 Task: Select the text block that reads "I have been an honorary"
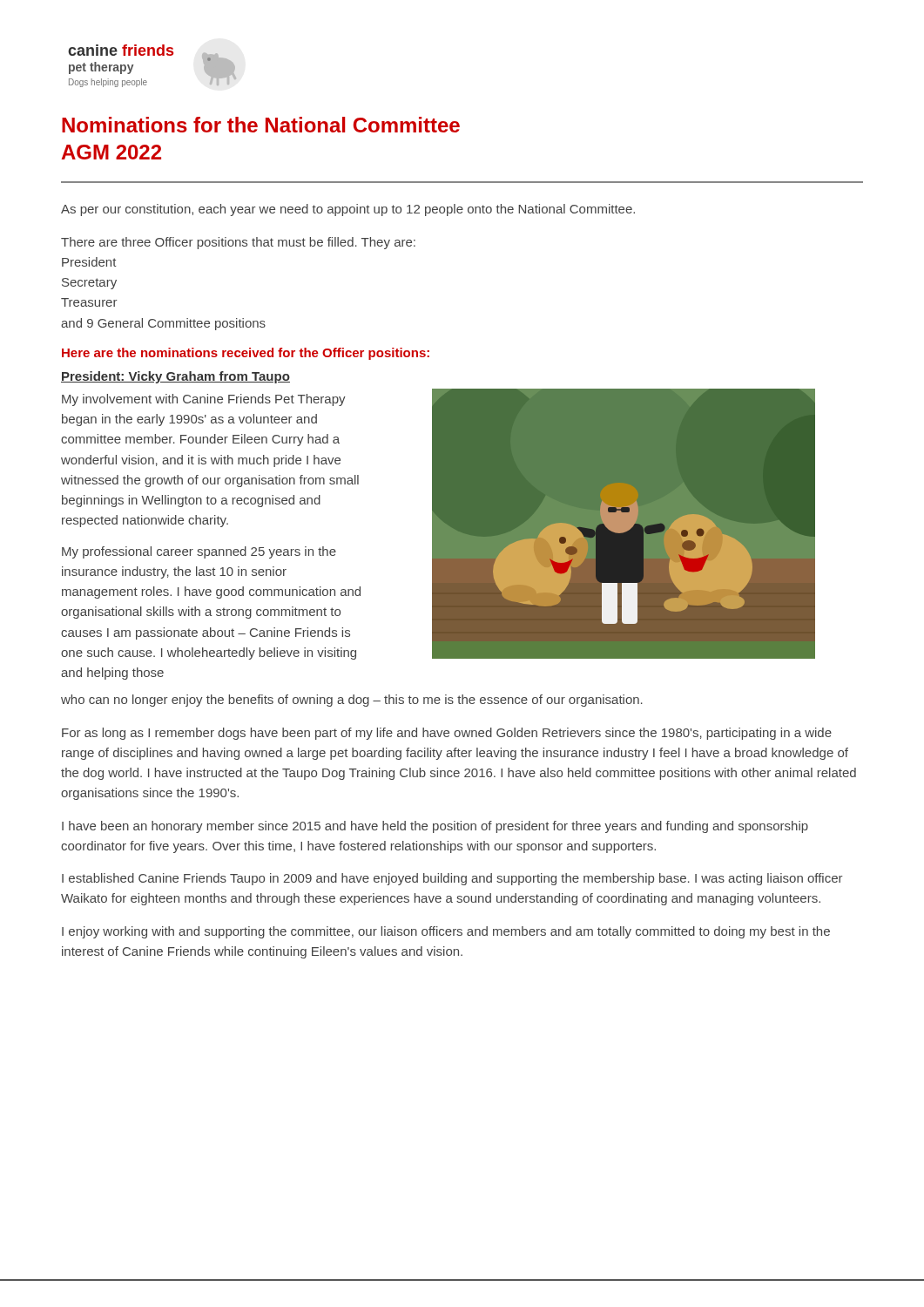[x=435, y=835]
